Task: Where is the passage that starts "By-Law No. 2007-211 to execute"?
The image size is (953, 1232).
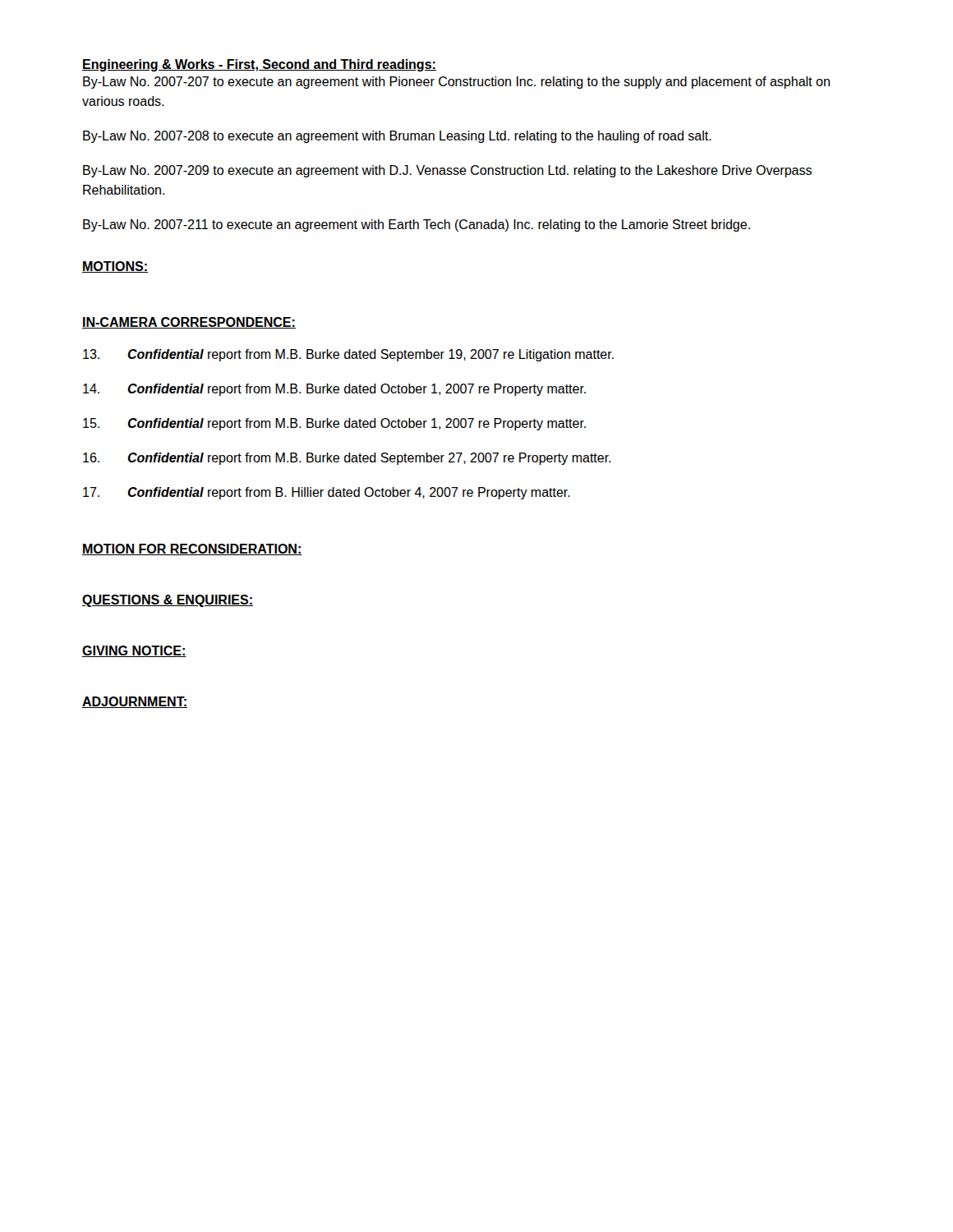Action: (417, 225)
